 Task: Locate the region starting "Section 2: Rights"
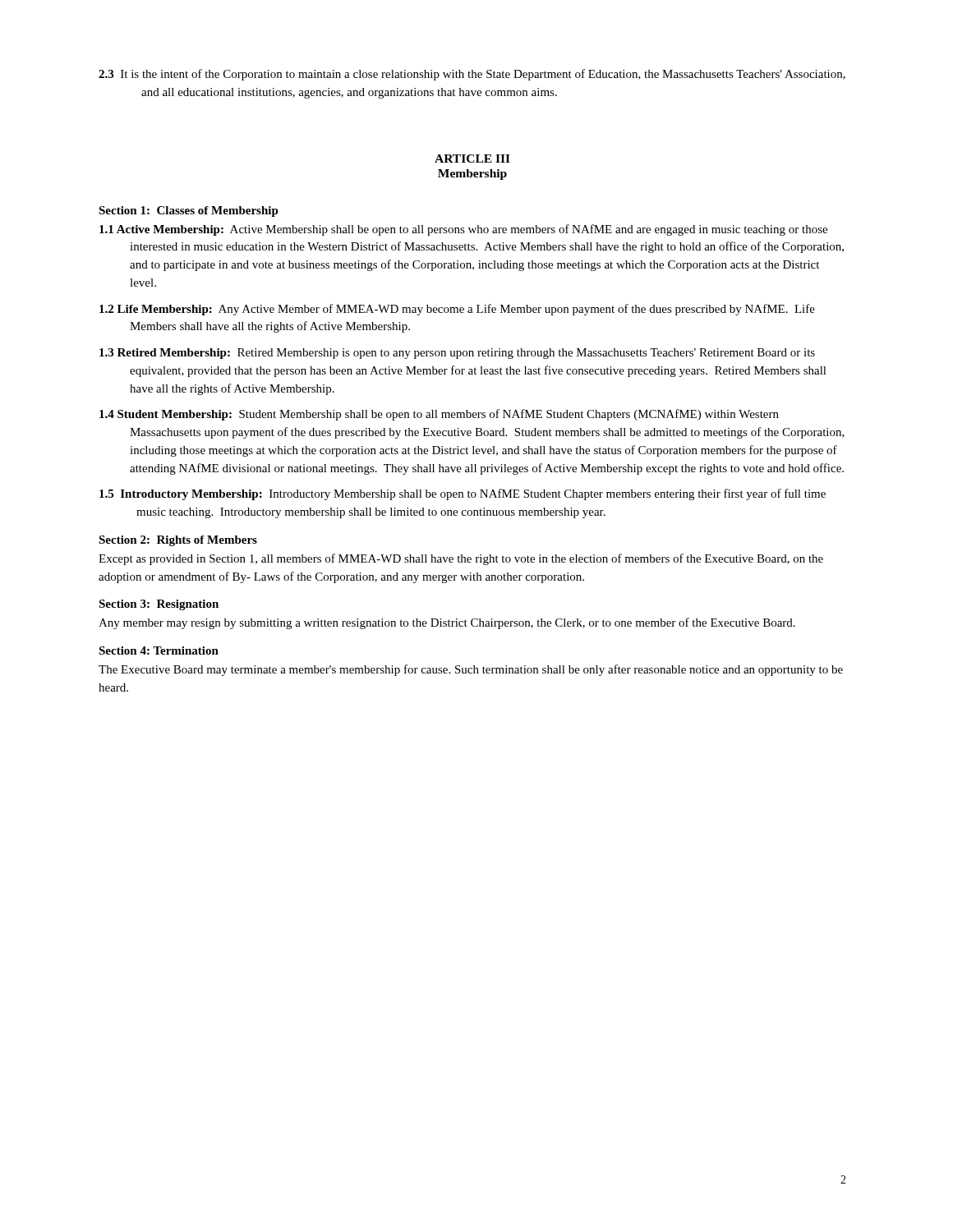click(178, 539)
